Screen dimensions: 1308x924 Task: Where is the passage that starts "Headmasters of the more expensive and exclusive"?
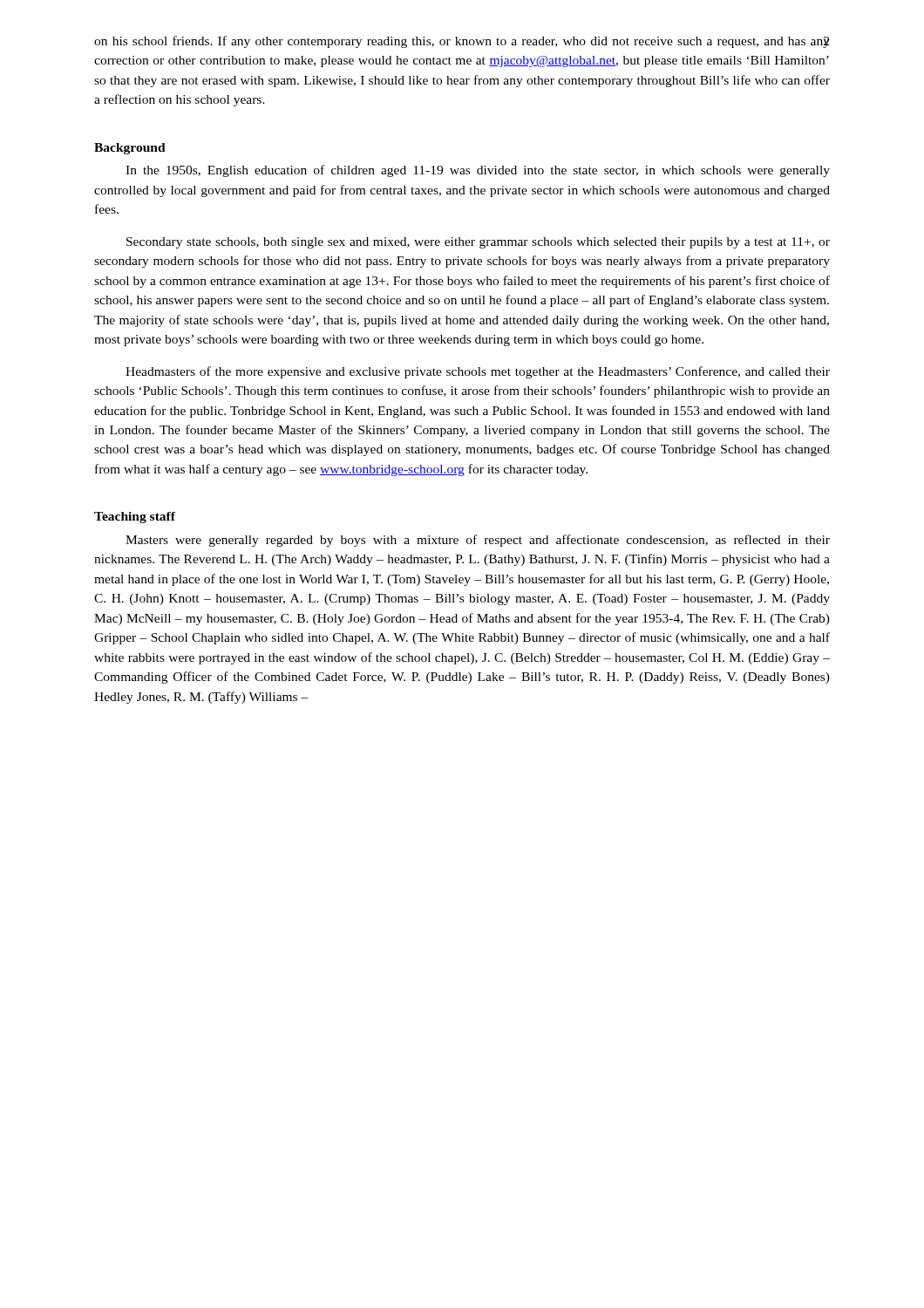[x=462, y=420]
